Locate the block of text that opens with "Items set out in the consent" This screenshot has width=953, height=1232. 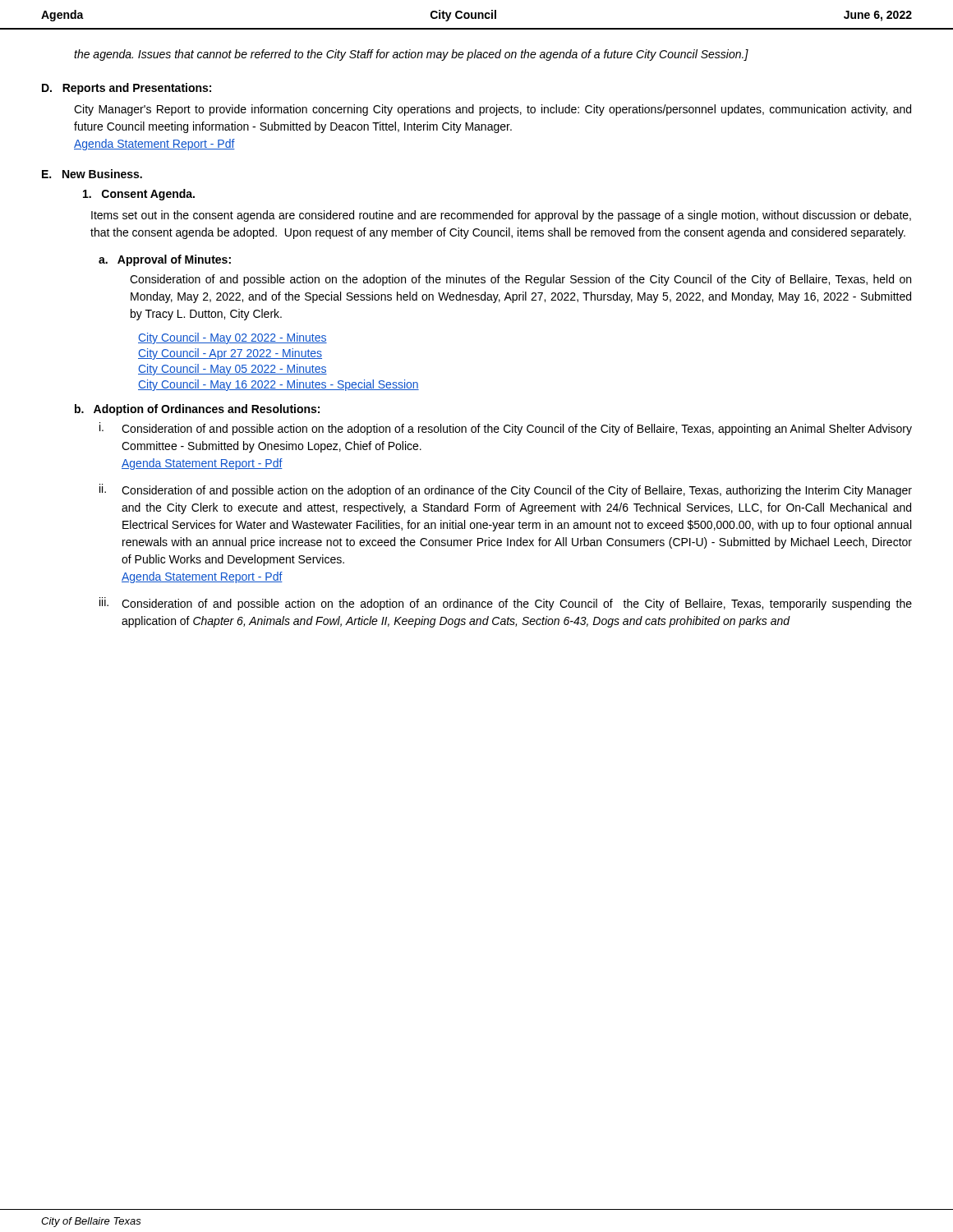pos(501,224)
